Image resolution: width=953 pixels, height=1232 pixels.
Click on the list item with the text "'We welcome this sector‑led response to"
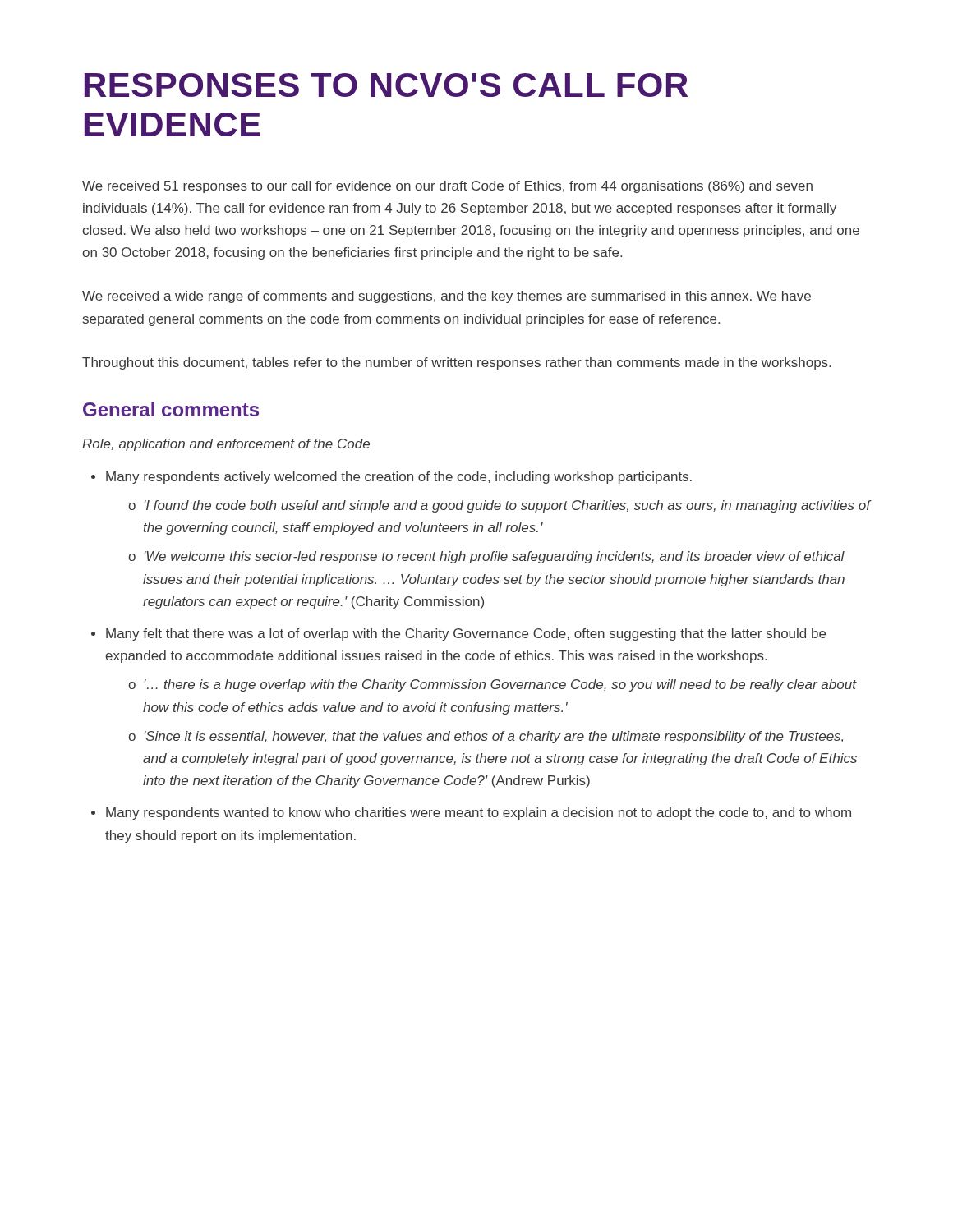click(494, 579)
